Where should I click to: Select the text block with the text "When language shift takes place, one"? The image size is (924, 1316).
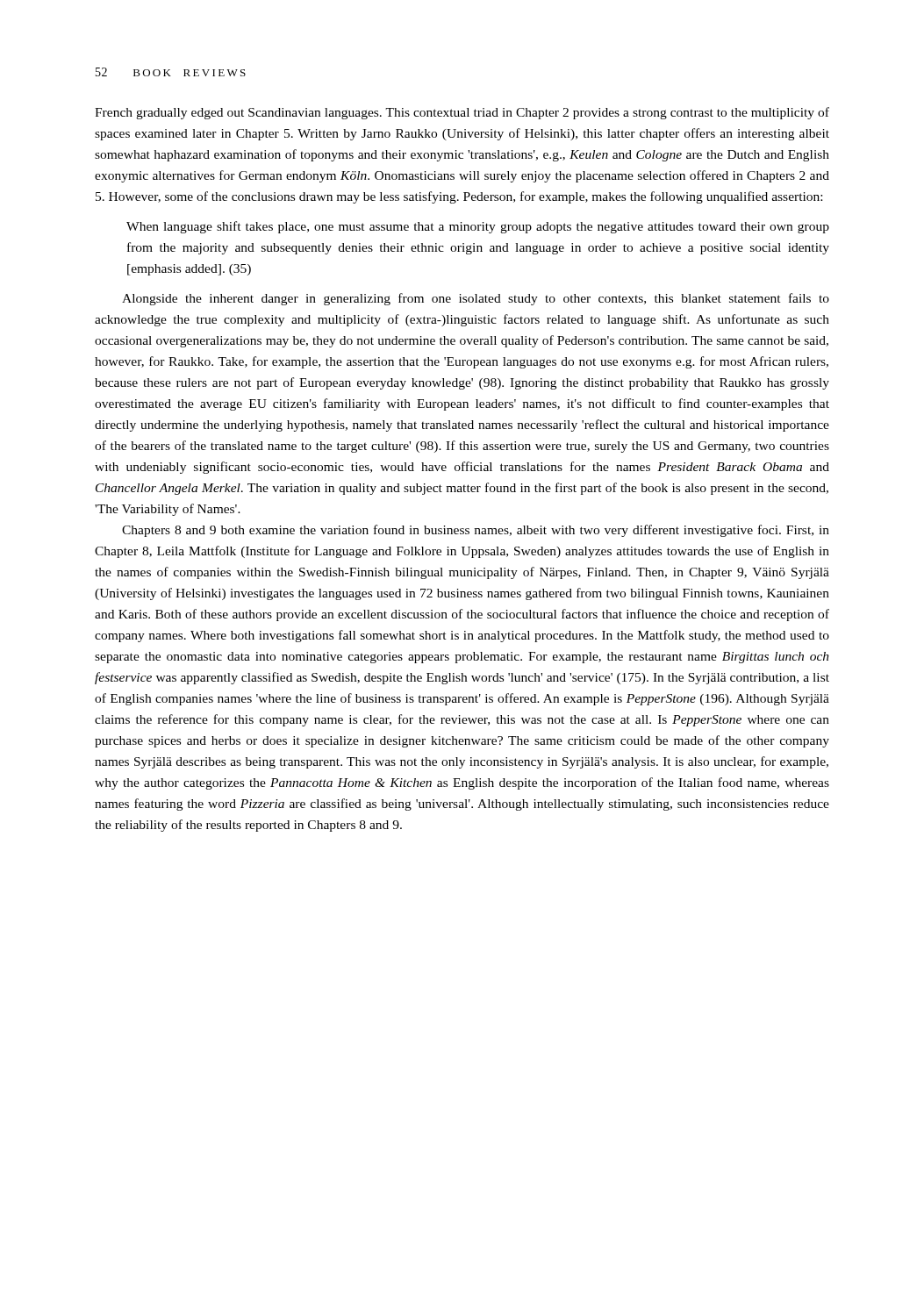click(478, 247)
